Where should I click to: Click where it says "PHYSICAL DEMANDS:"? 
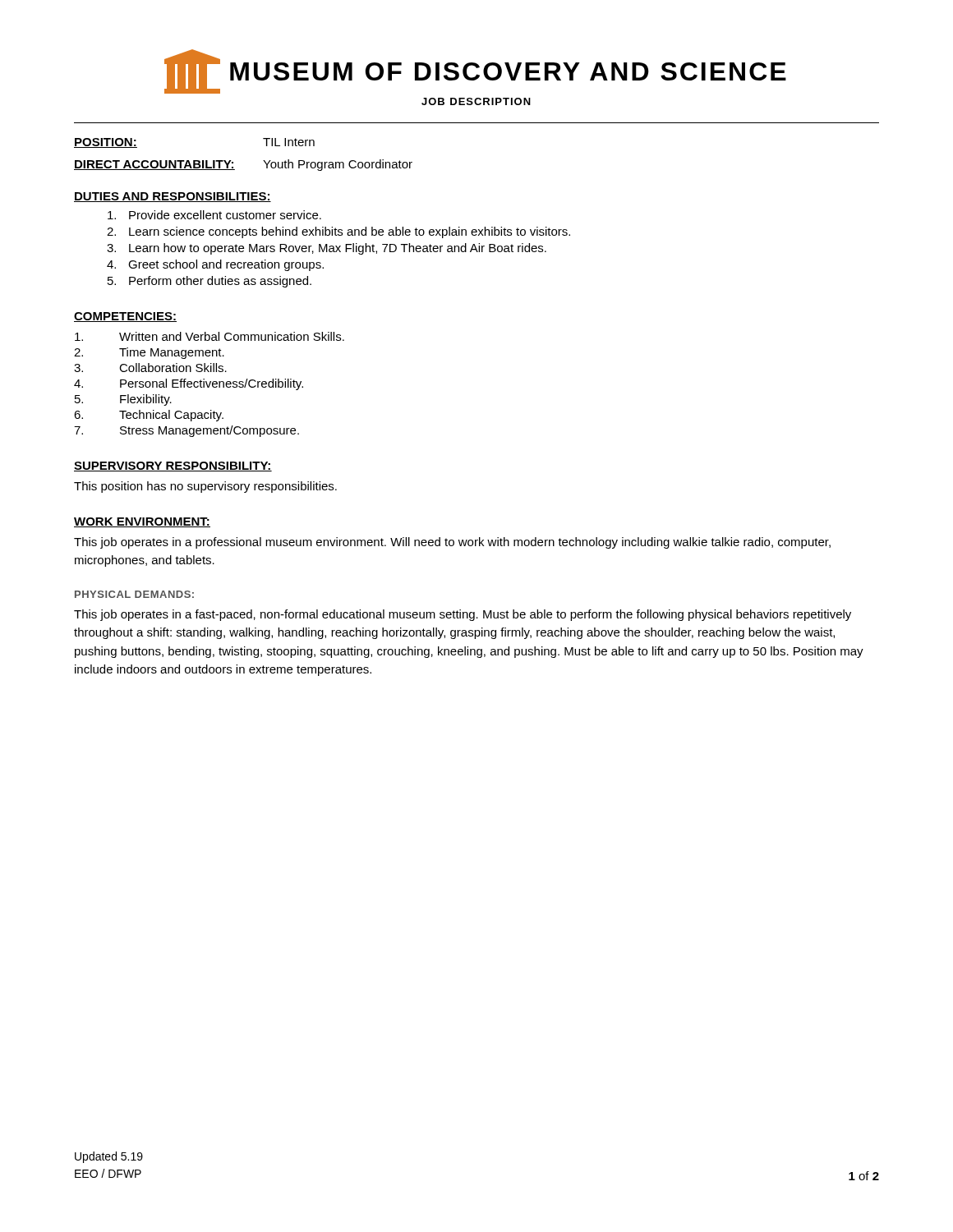pos(135,594)
